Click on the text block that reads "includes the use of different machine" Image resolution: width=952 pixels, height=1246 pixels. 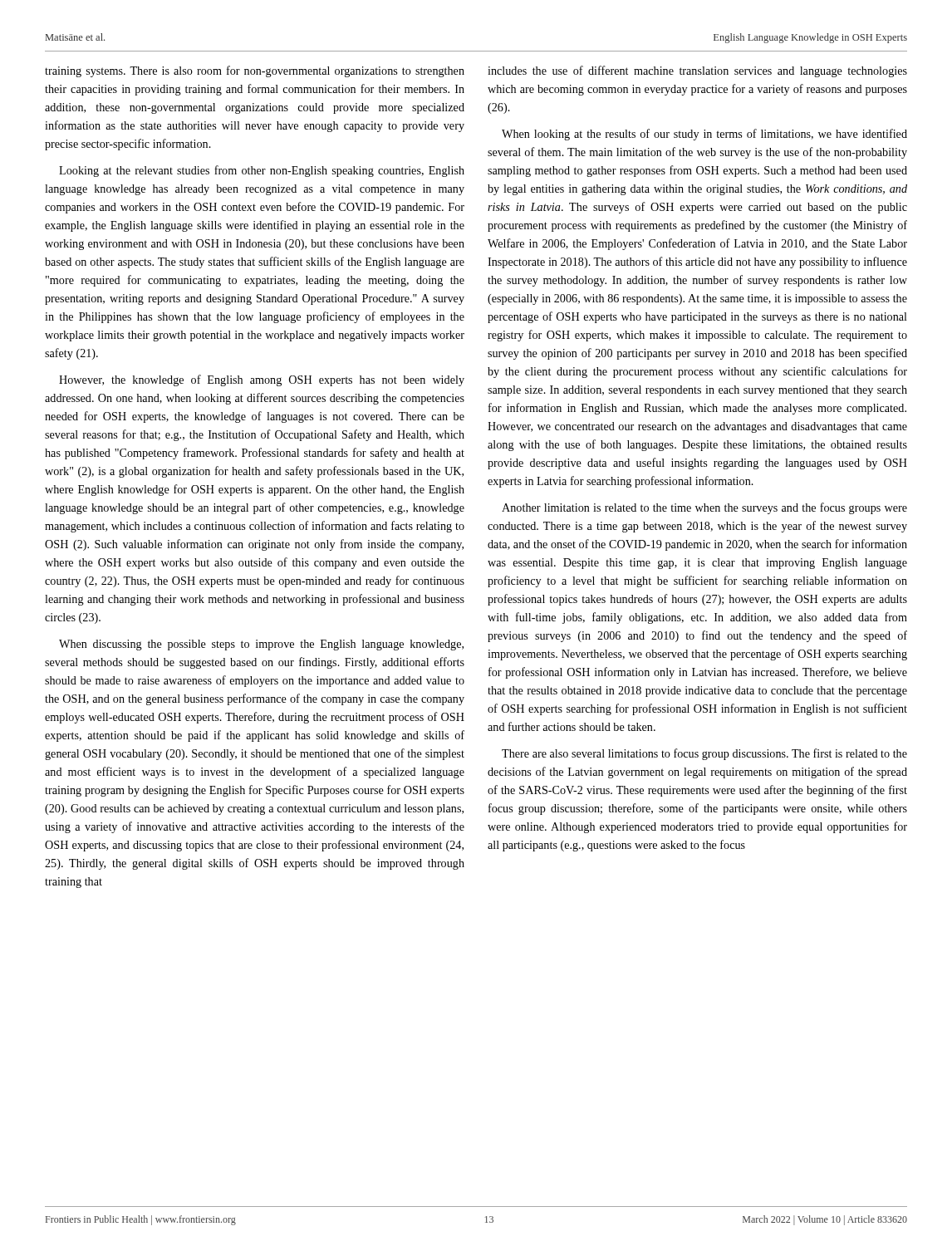(697, 458)
